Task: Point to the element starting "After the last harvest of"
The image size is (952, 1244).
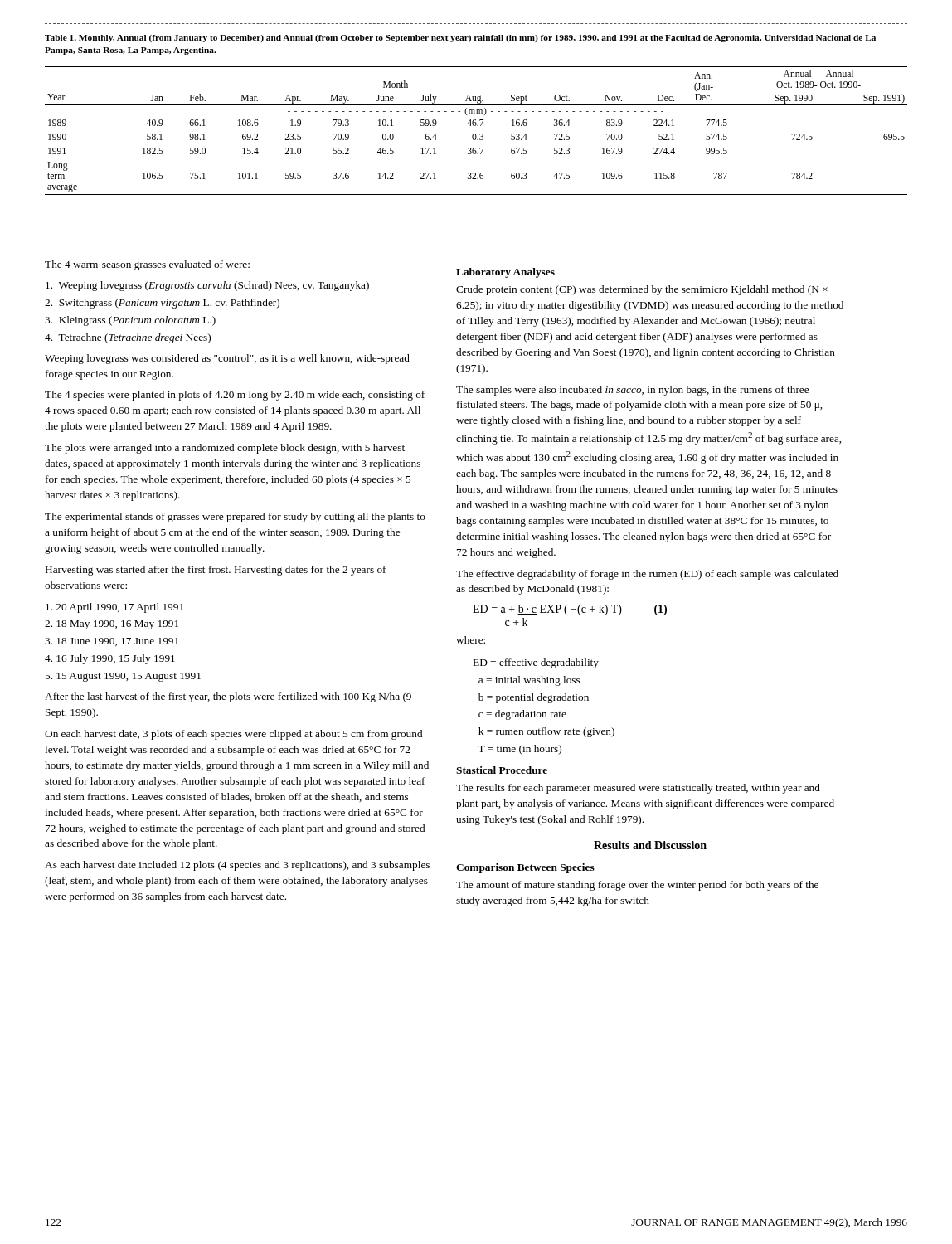Action: 228,704
